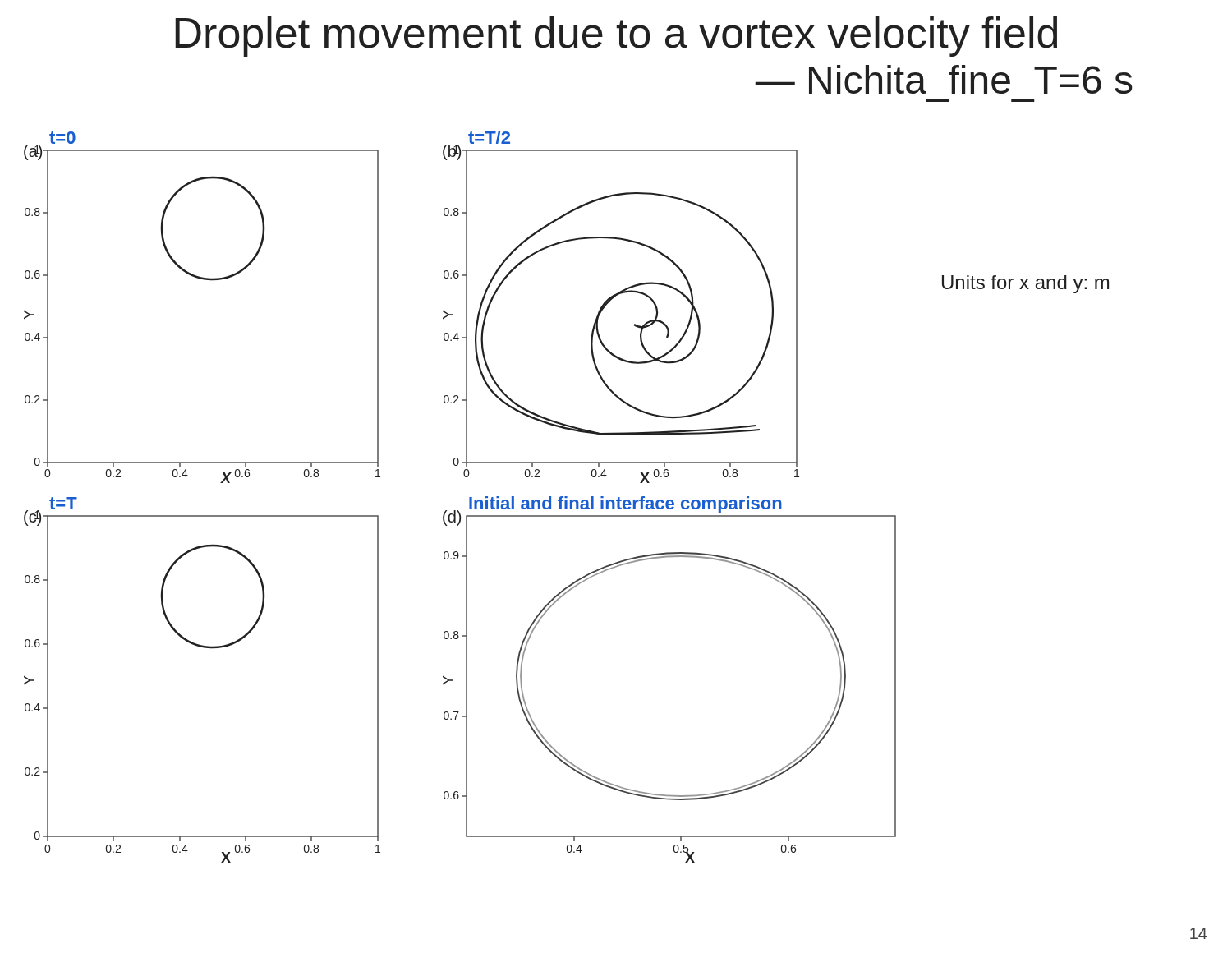
Task: Navigate to the text block starting "Units for x"
Action: (1025, 282)
